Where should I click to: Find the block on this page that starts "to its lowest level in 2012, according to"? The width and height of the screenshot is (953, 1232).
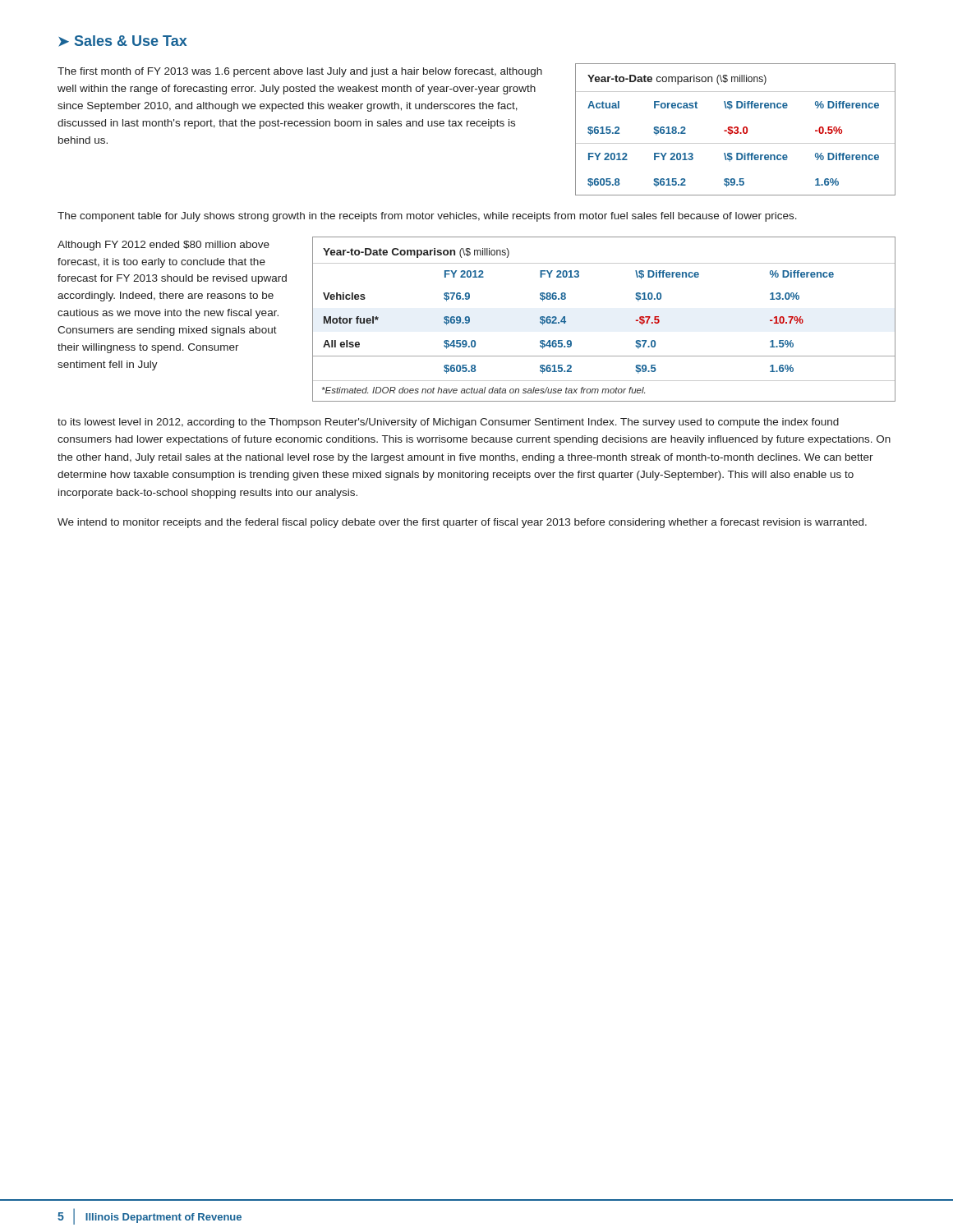pyautogui.click(x=474, y=457)
